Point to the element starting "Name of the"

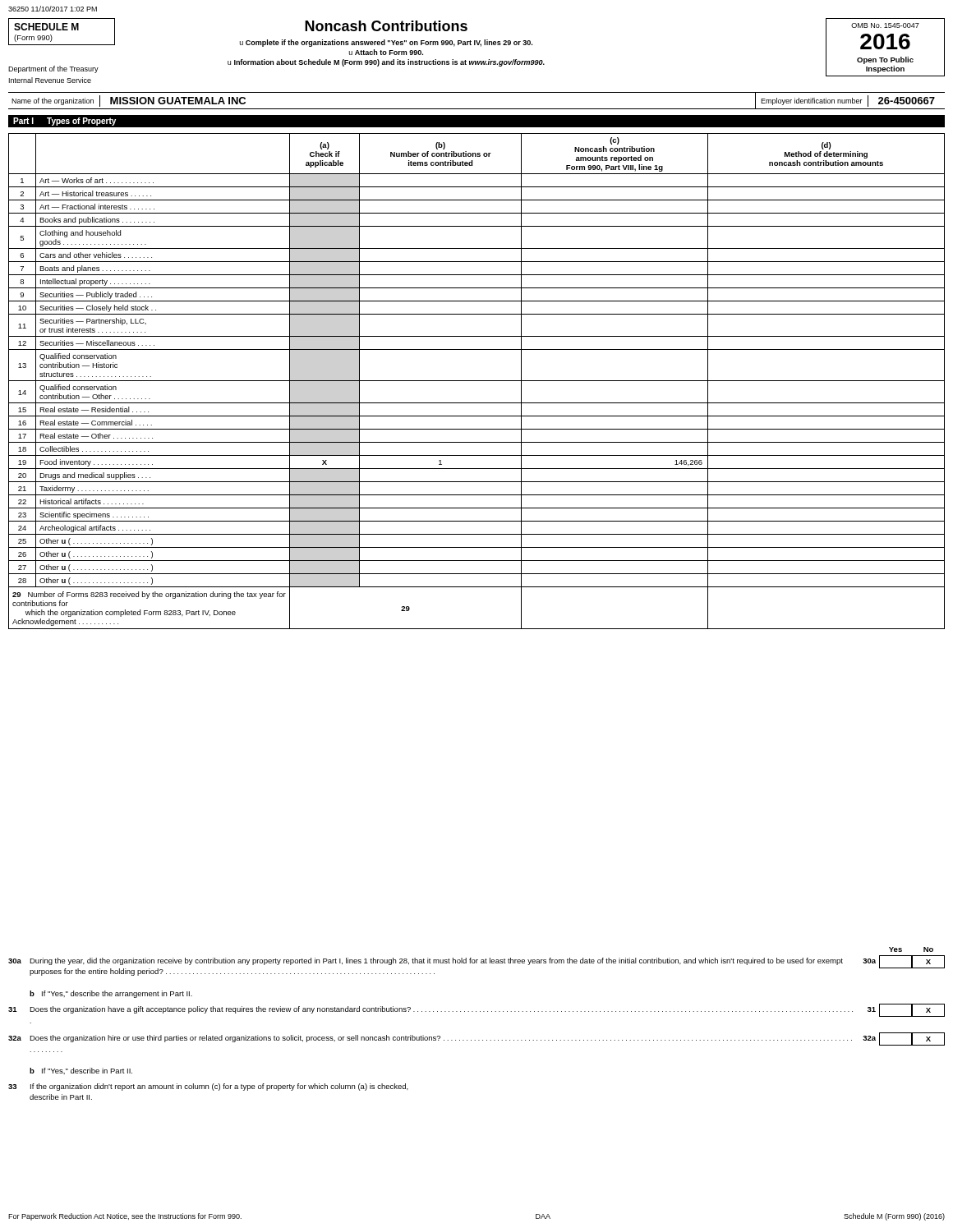click(53, 101)
